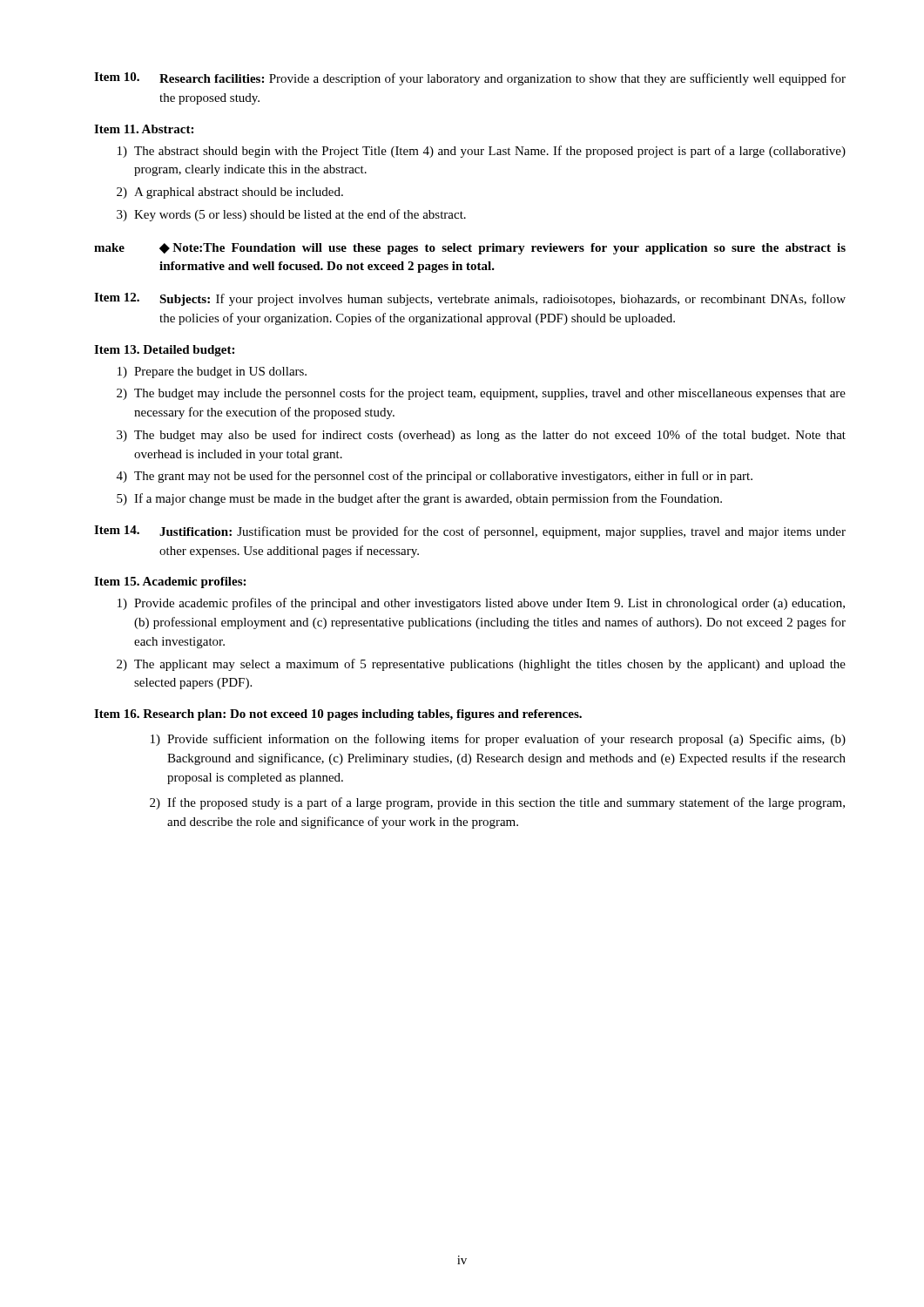Find the list item that says "5) If a major change"
The height and width of the screenshot is (1307, 924).
[470, 499]
